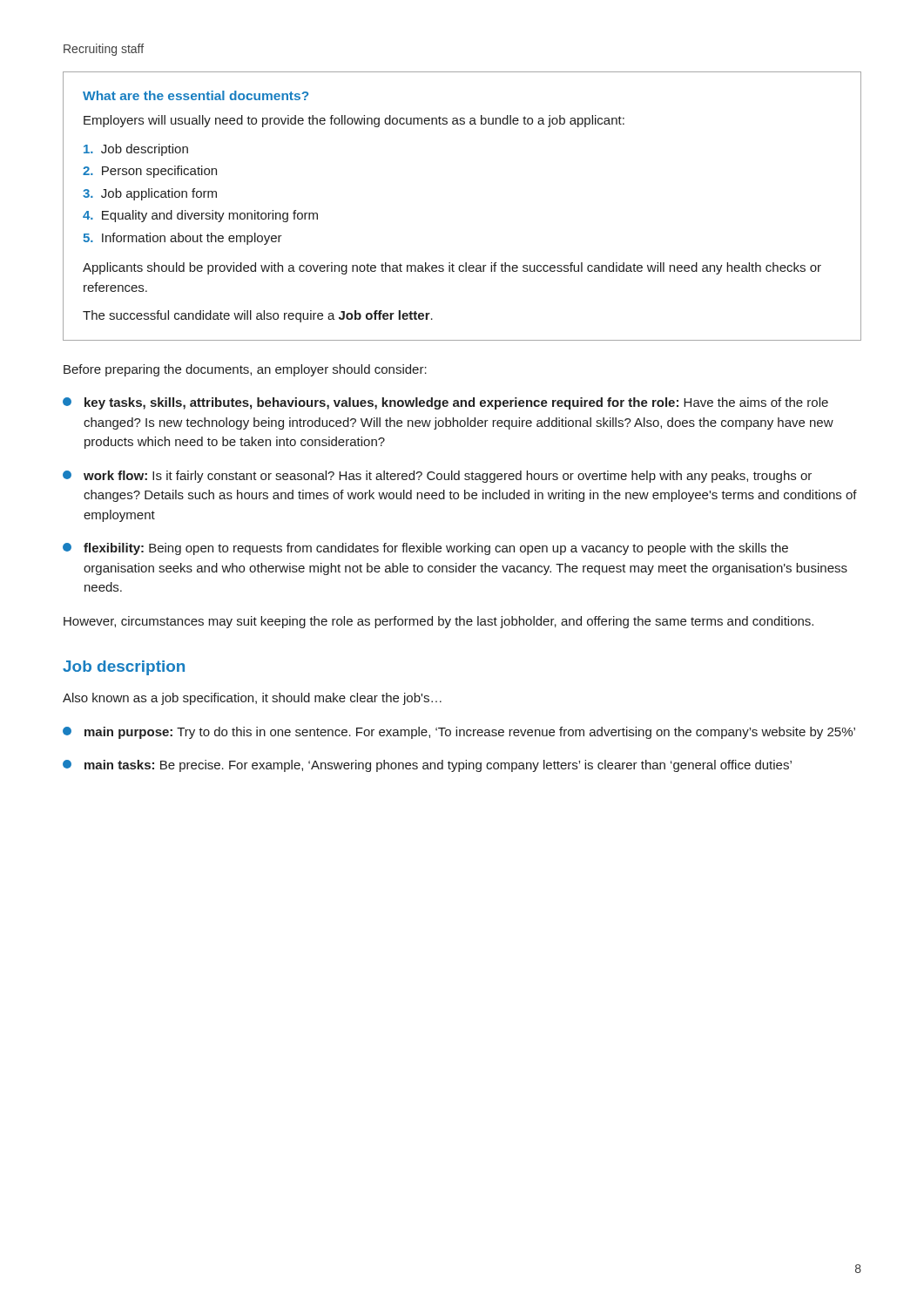Image resolution: width=924 pixels, height=1307 pixels.
Task: Find the list item with the text "5. Information about"
Action: [182, 237]
